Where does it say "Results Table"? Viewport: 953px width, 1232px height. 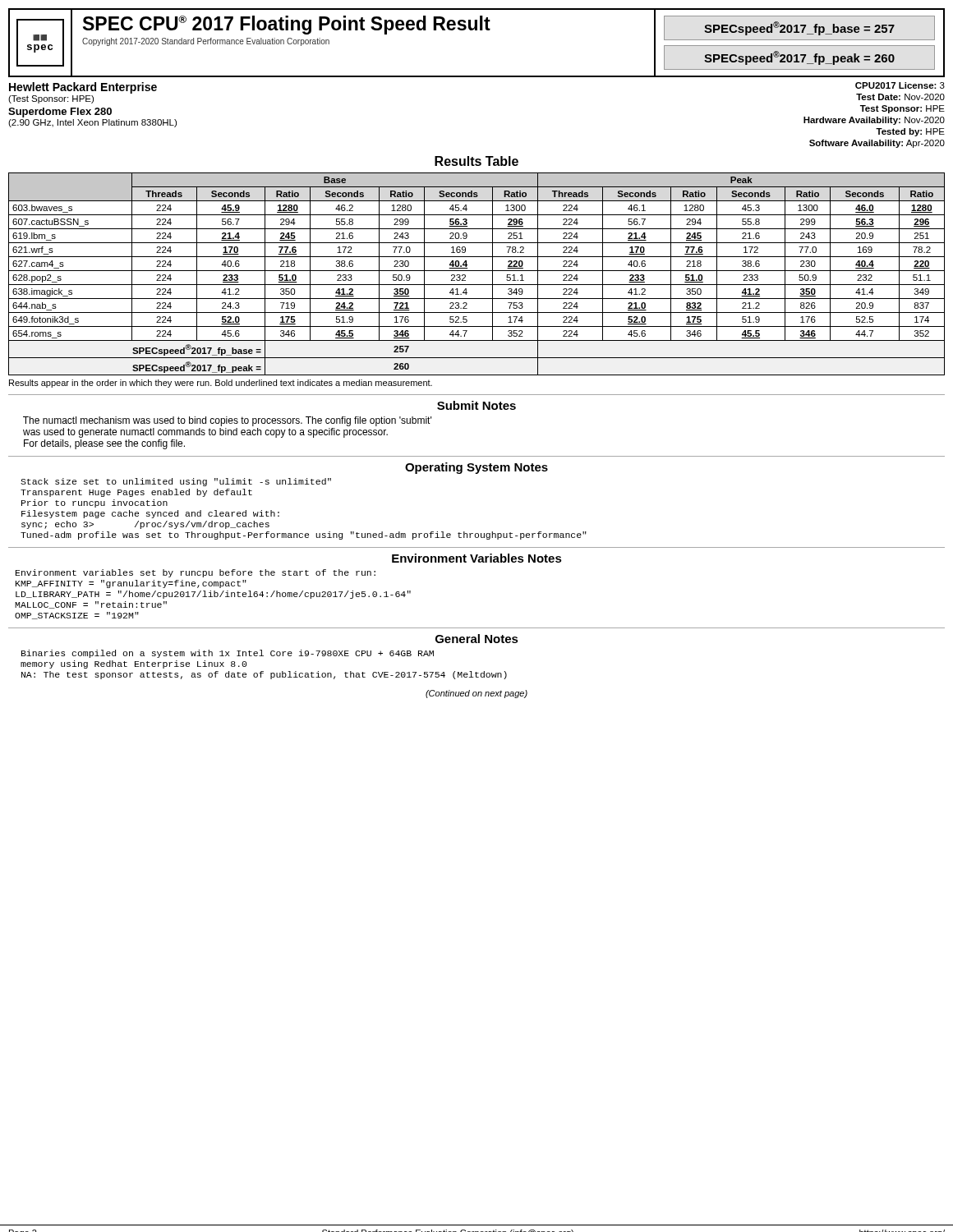(476, 161)
